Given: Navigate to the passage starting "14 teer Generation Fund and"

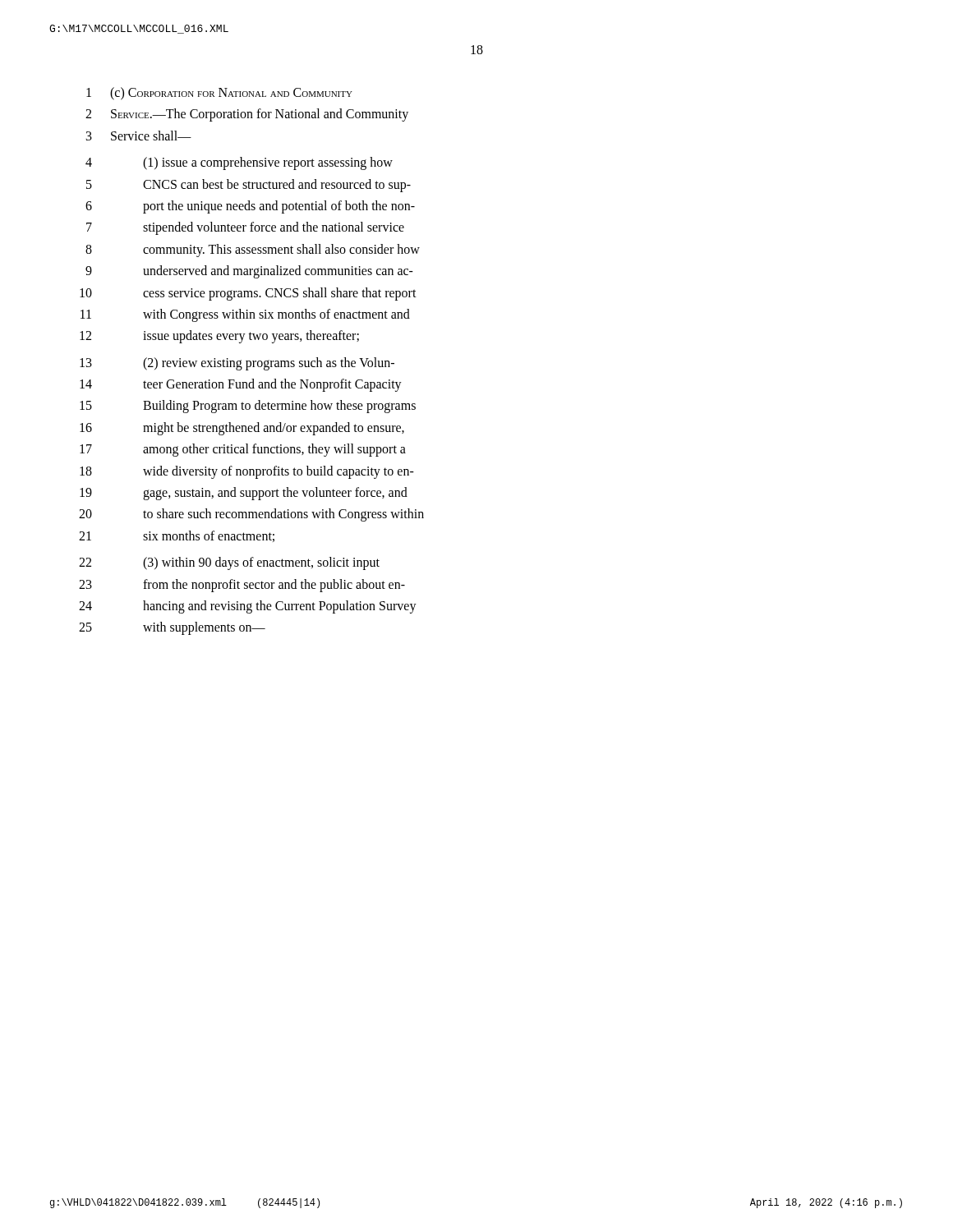Looking at the screenshot, I should tap(241, 385).
